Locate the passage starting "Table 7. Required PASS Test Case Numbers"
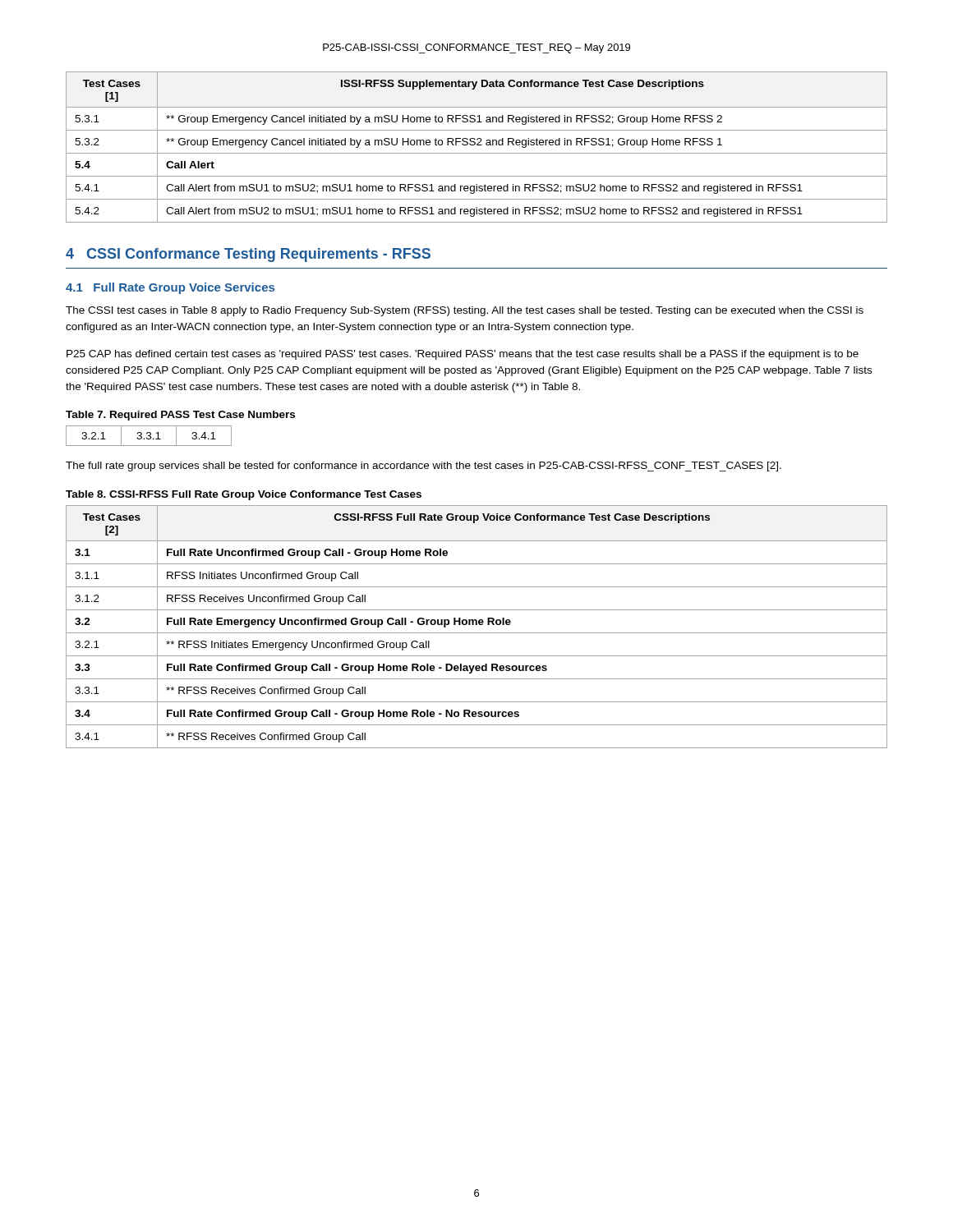Screen dimensions: 1232x953 click(181, 415)
